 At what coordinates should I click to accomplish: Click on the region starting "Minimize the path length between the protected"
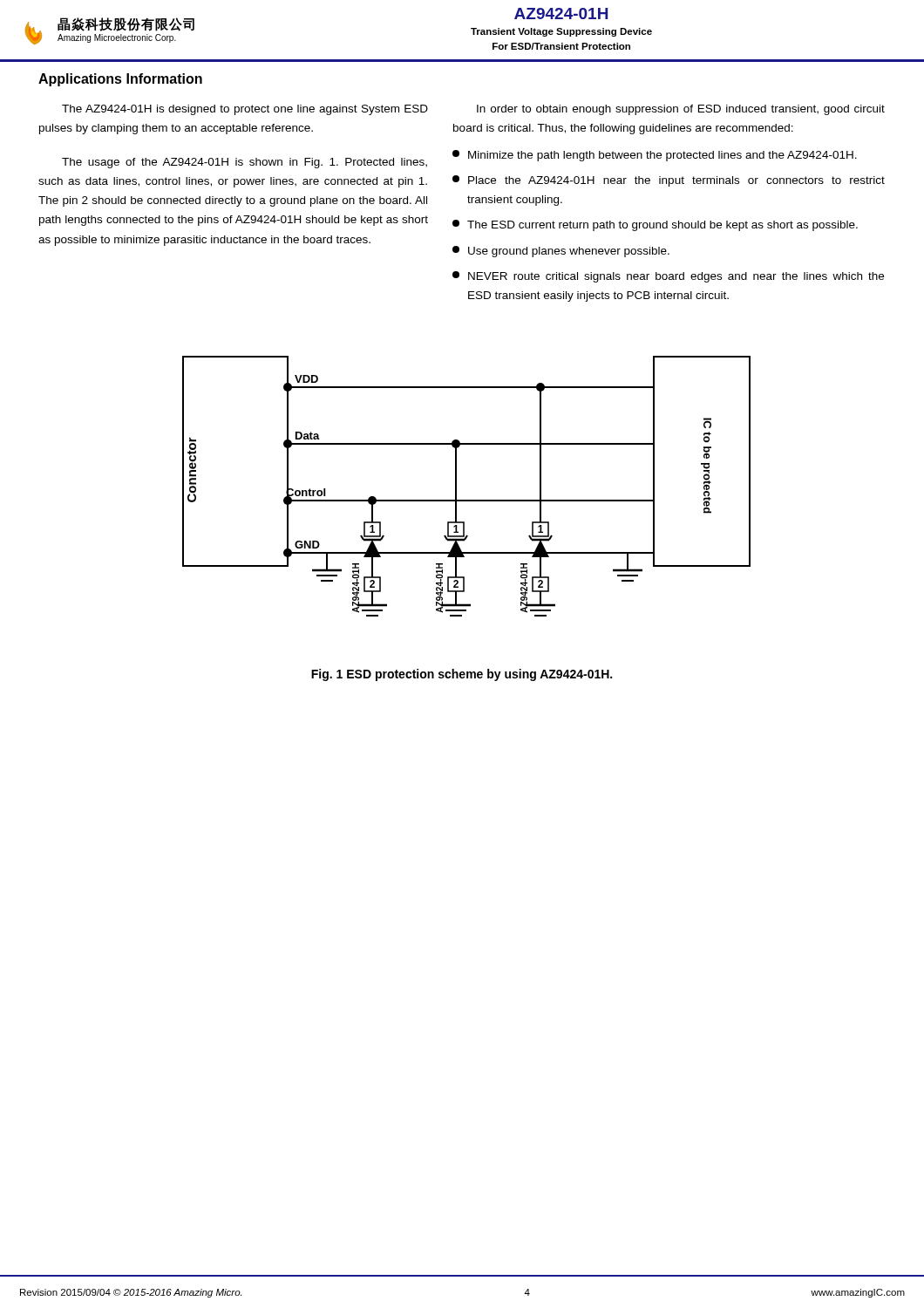pos(669,155)
